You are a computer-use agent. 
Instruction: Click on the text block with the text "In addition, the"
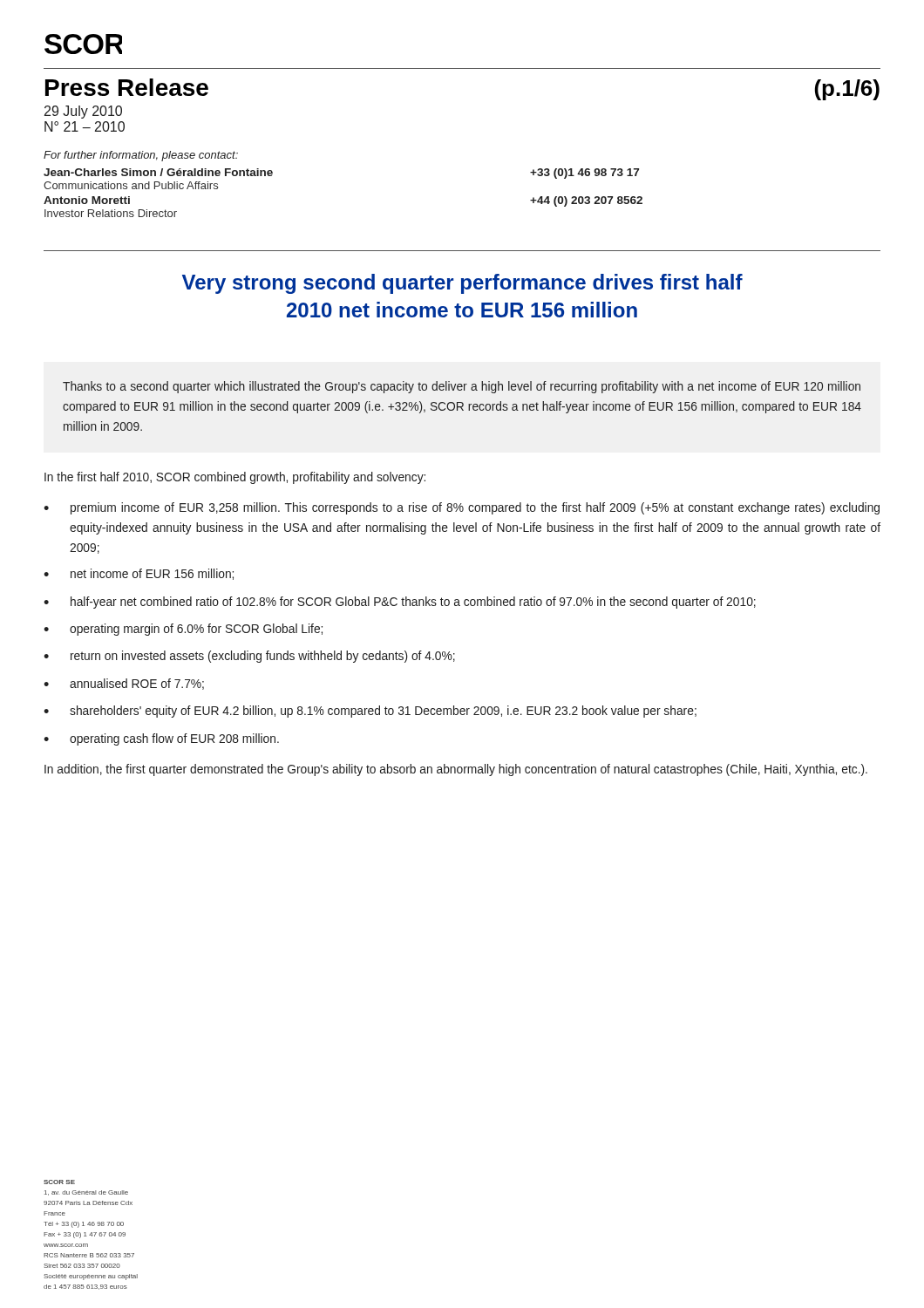click(x=456, y=769)
